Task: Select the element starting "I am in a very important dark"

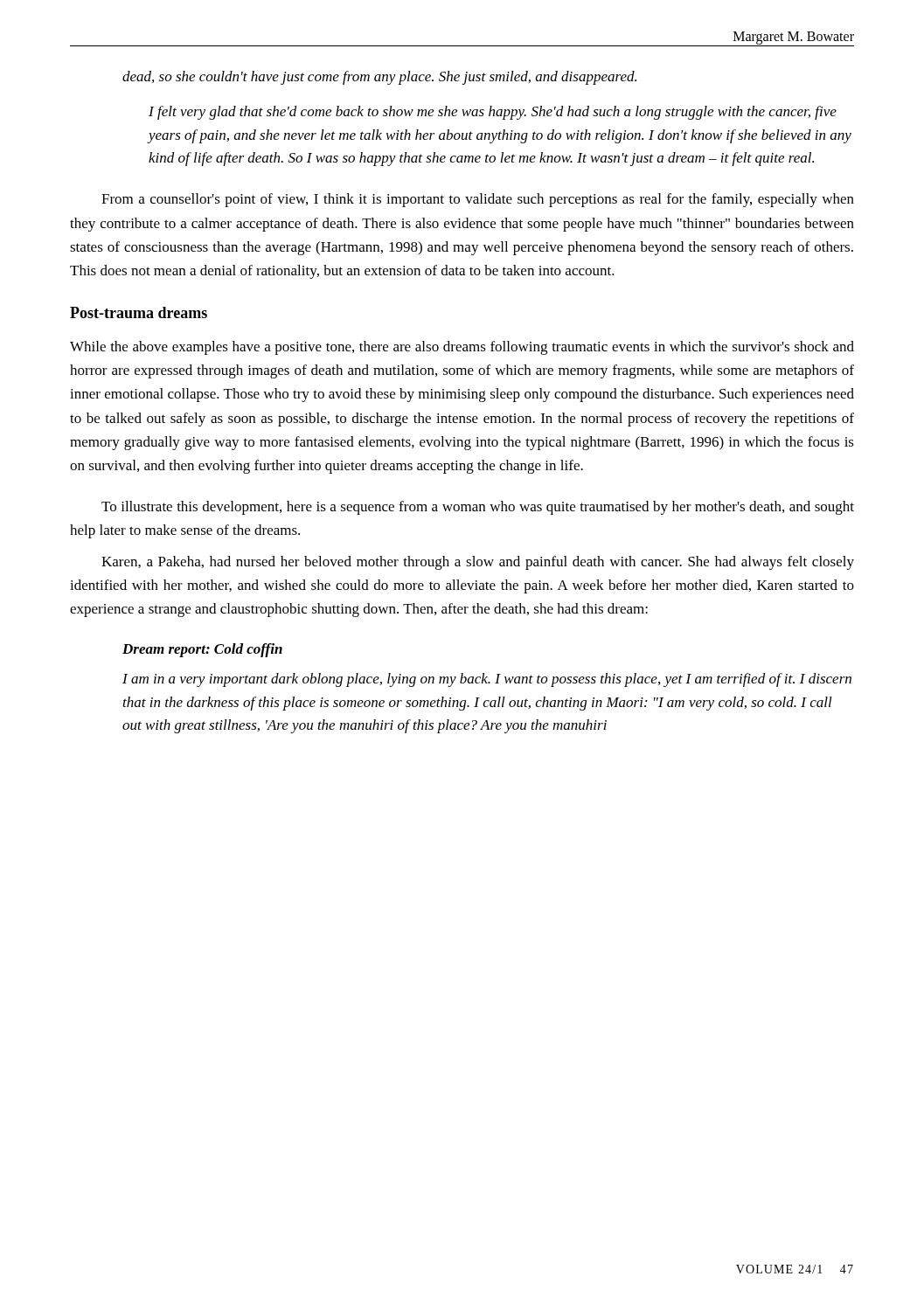Action: 487,702
